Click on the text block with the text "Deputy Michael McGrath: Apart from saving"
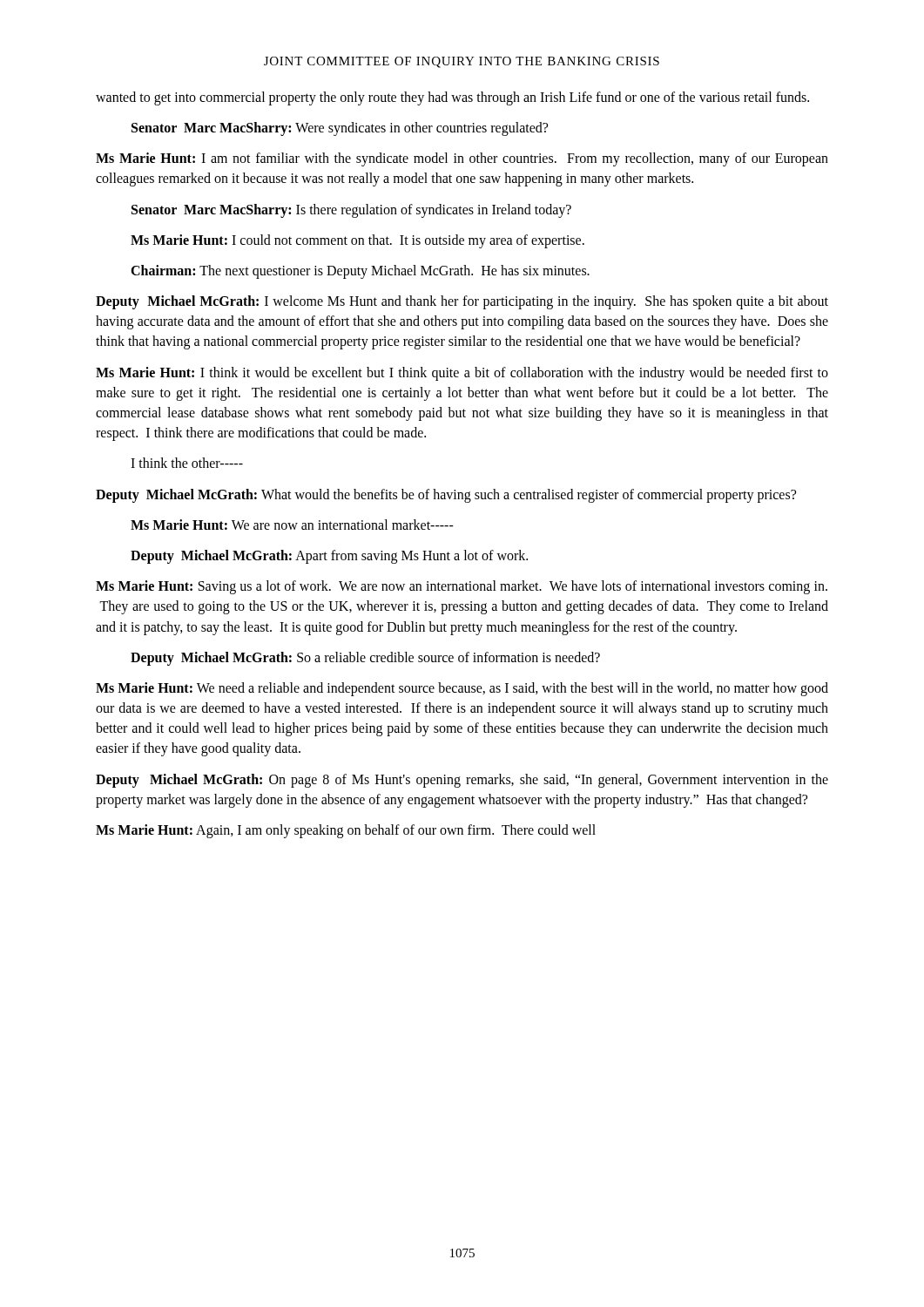Viewport: 924px width, 1307px height. tap(330, 555)
